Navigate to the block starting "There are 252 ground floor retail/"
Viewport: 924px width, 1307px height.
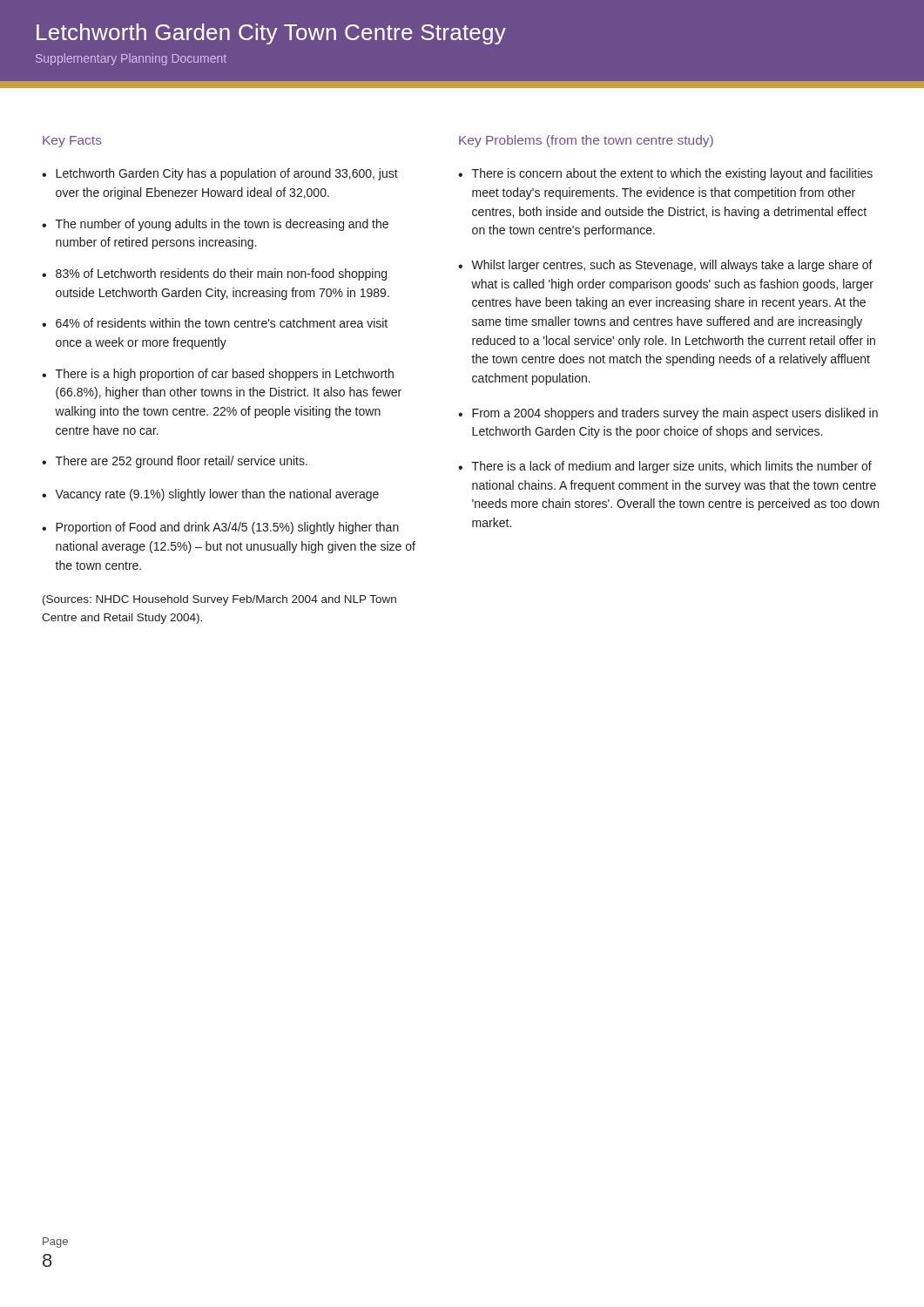182,461
